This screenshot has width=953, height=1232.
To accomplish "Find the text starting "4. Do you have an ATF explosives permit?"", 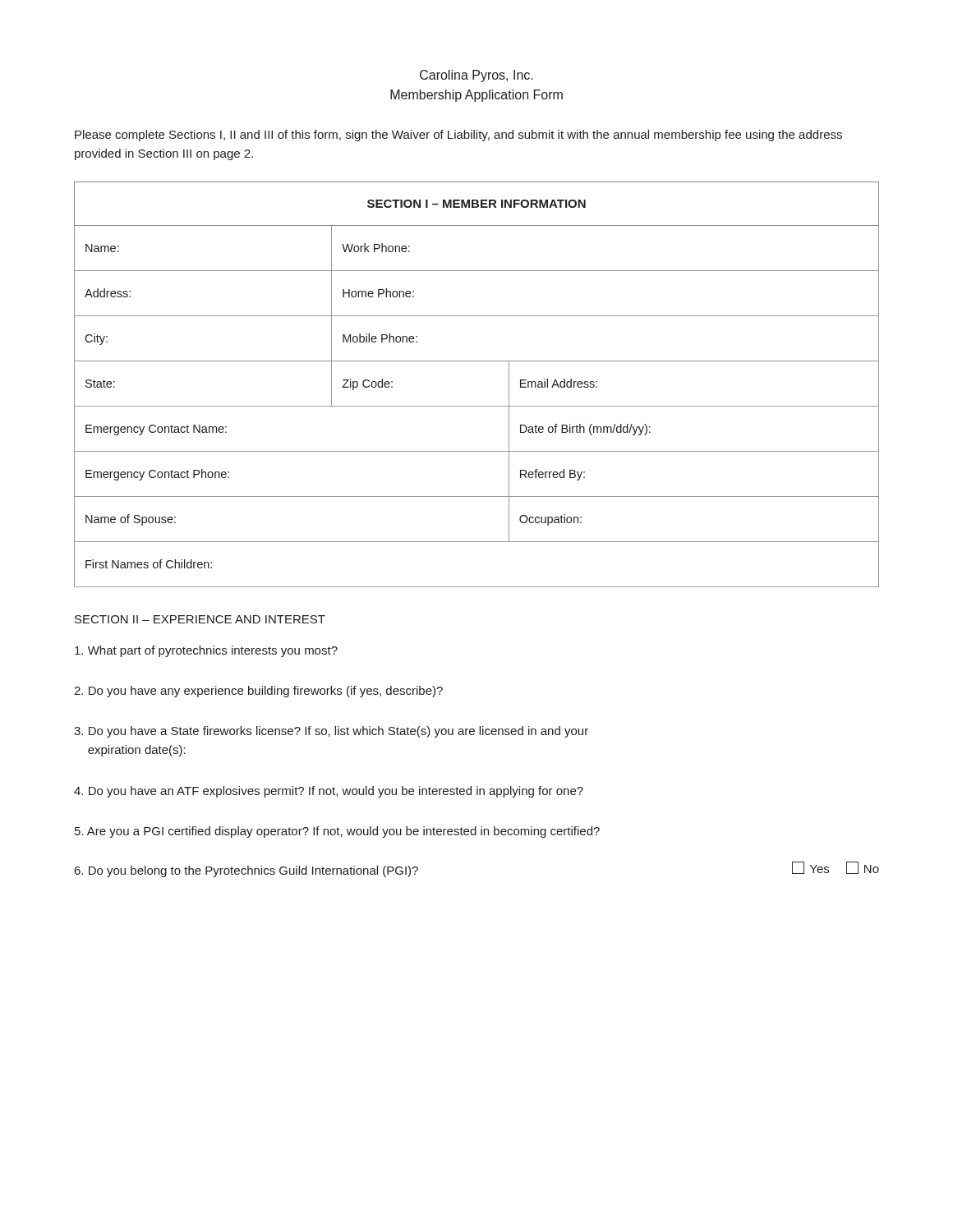I will (476, 790).
